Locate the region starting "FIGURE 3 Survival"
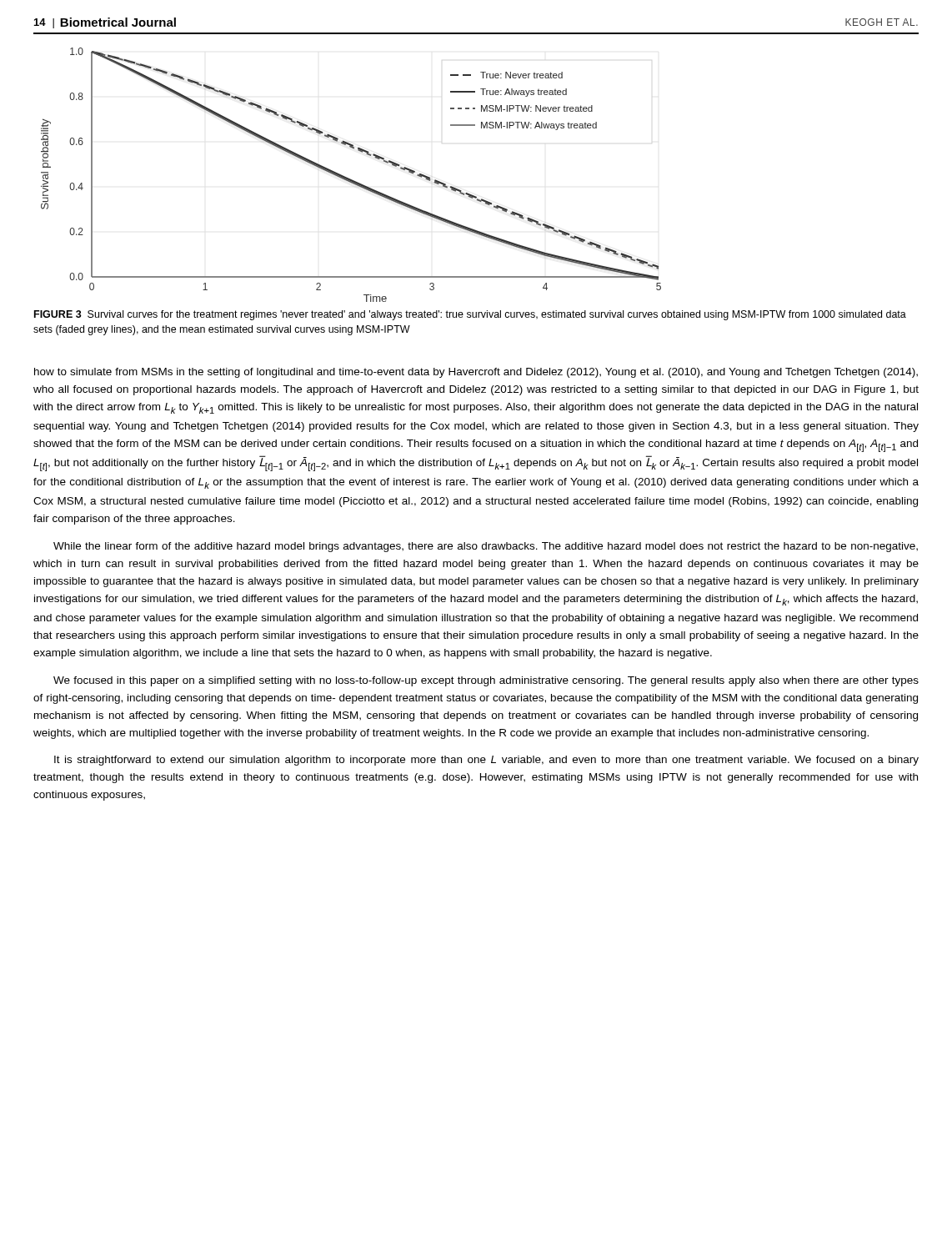Screen dimensions: 1251x952 tap(470, 322)
